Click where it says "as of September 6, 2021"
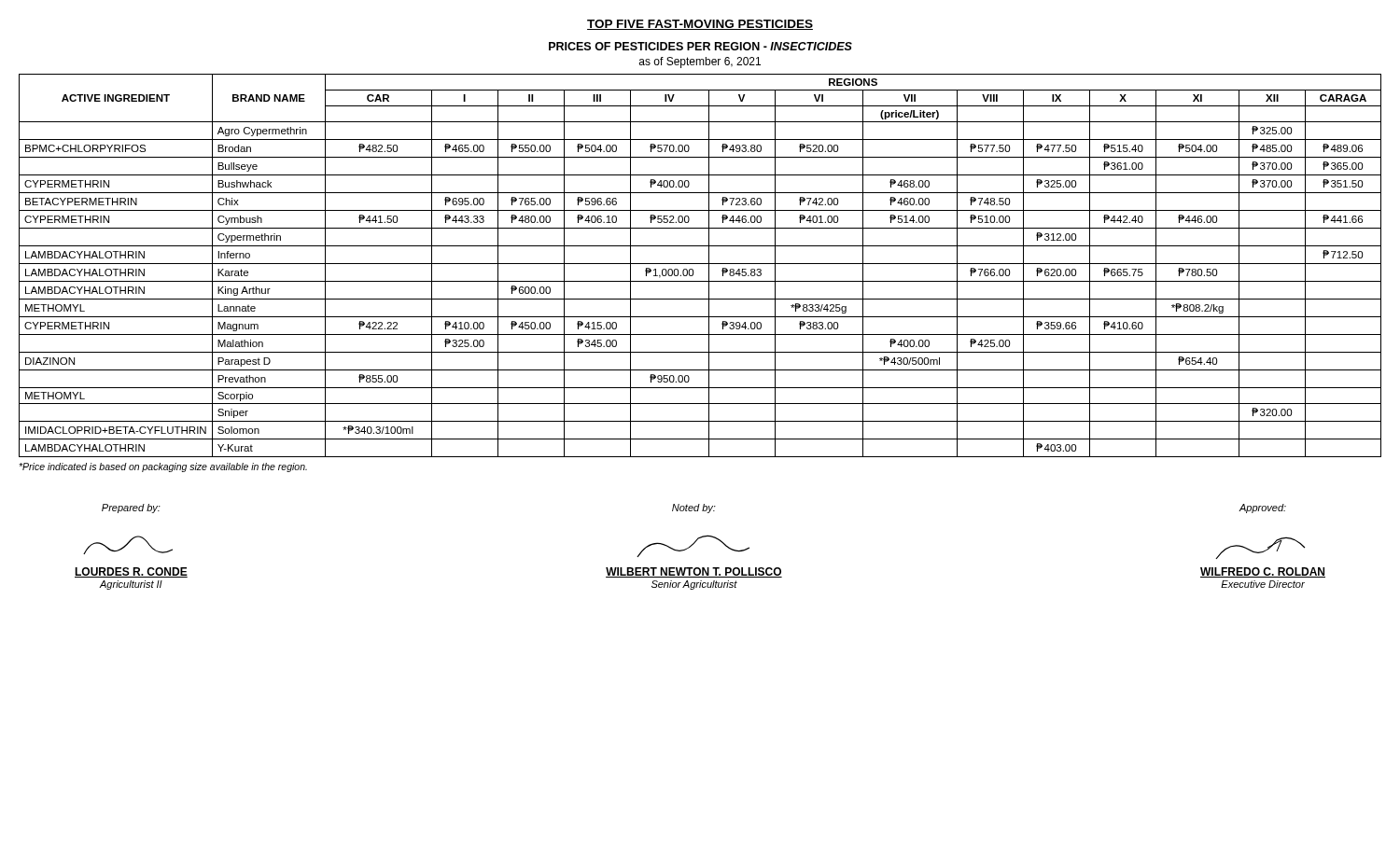1400x850 pixels. [x=700, y=62]
